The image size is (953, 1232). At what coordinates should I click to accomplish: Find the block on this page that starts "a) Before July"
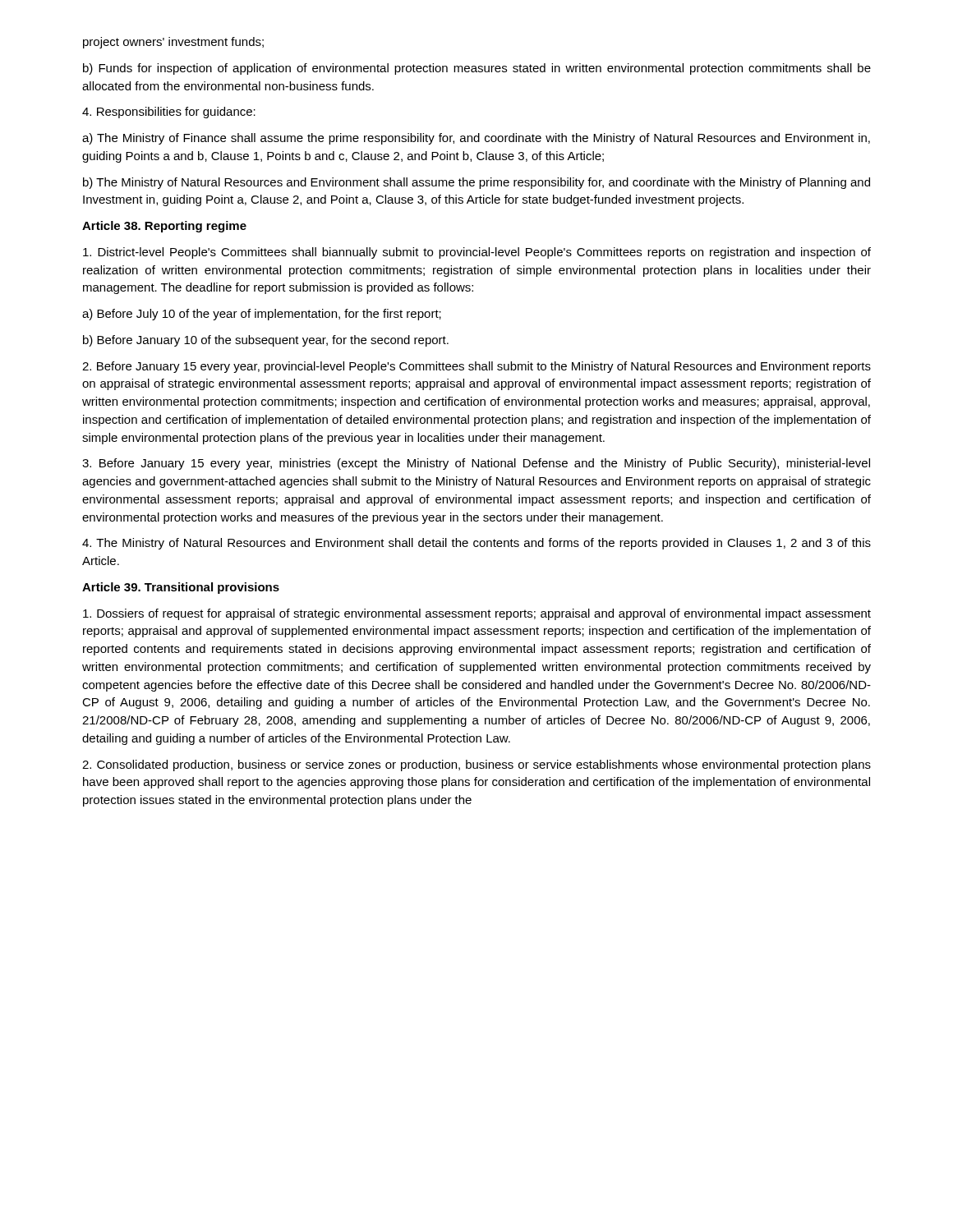tap(262, 313)
